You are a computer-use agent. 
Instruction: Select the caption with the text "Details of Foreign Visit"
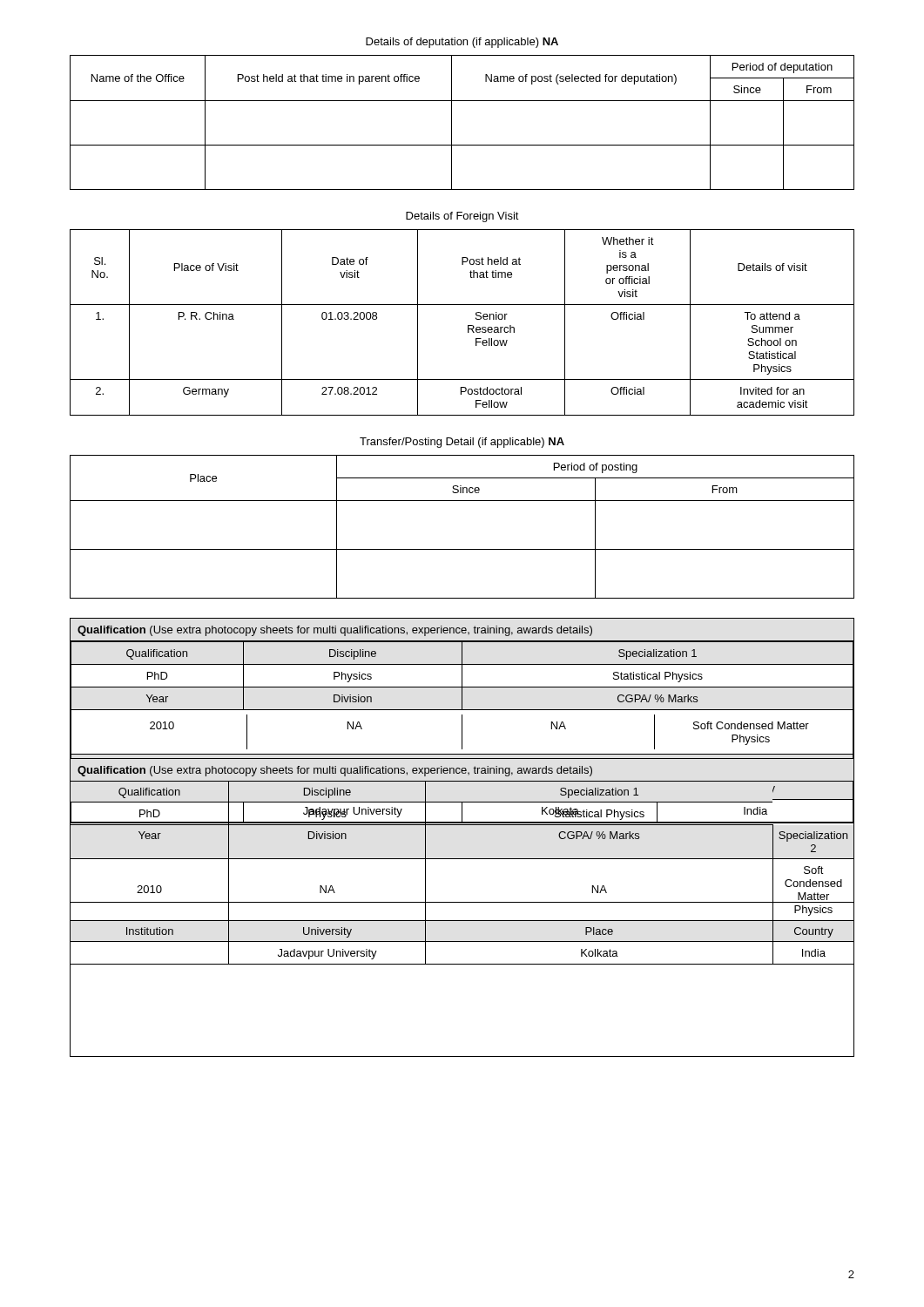coord(462,216)
